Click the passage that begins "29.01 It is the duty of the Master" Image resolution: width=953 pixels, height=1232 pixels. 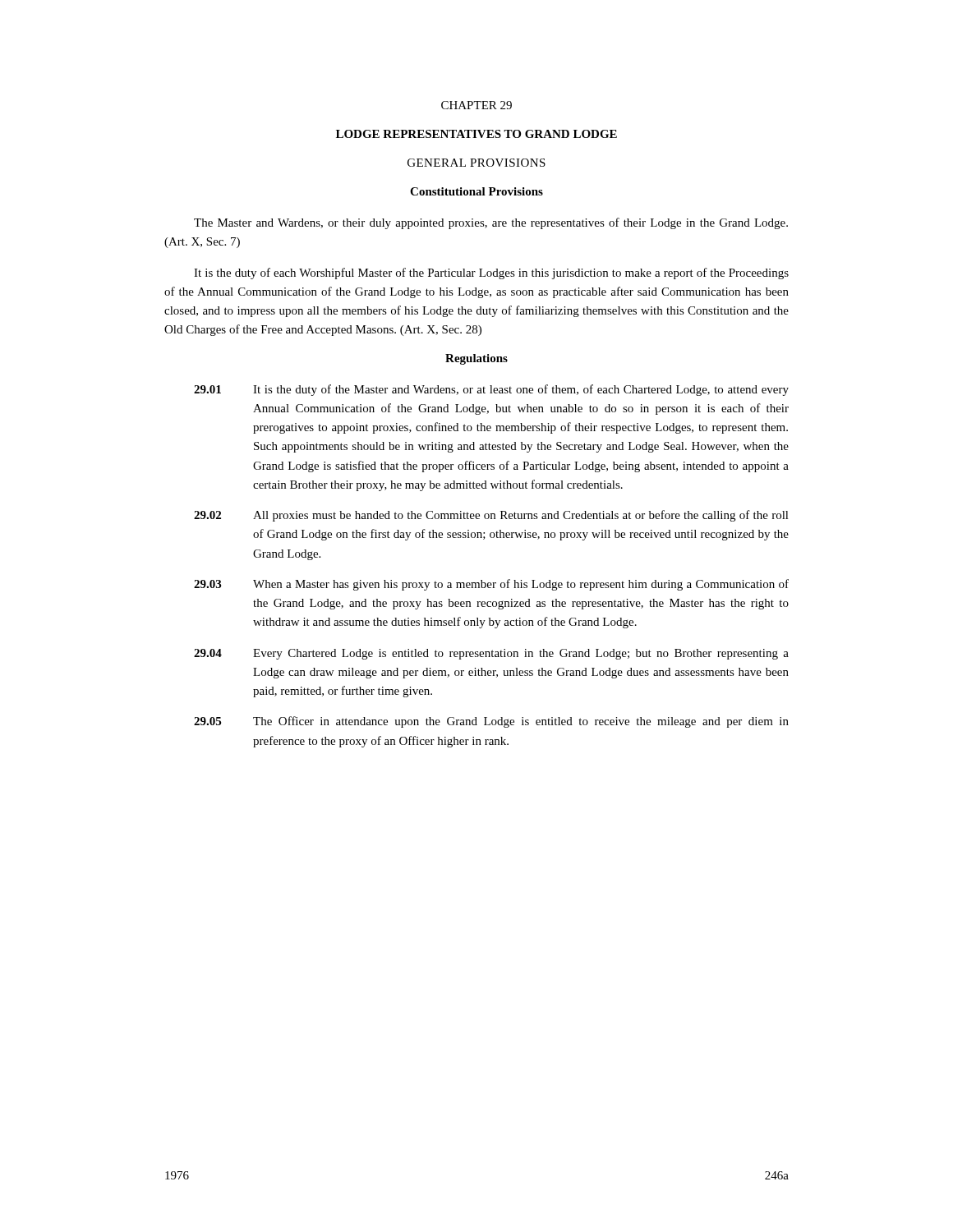click(476, 437)
